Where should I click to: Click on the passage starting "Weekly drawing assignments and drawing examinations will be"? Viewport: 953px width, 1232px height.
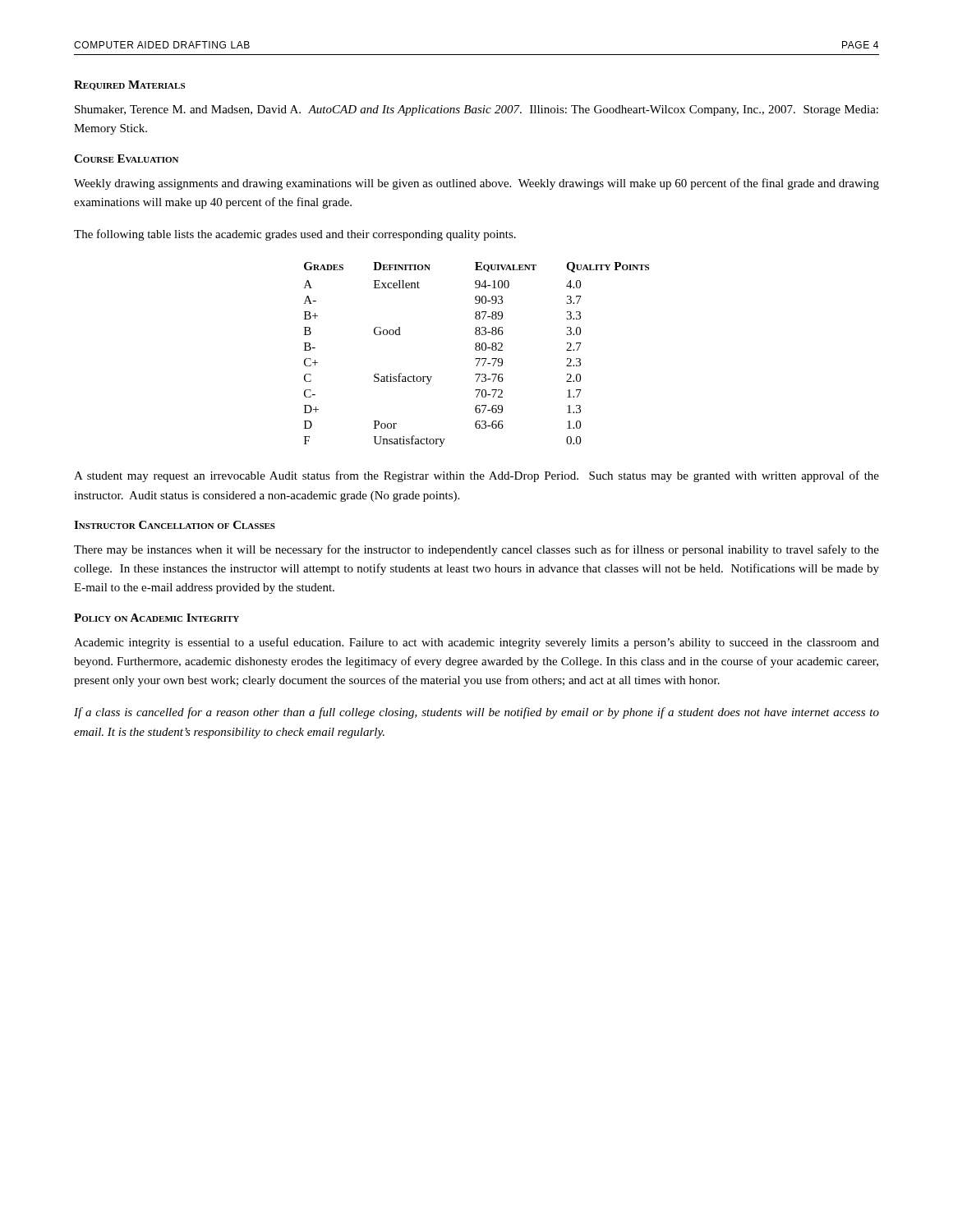tap(476, 192)
